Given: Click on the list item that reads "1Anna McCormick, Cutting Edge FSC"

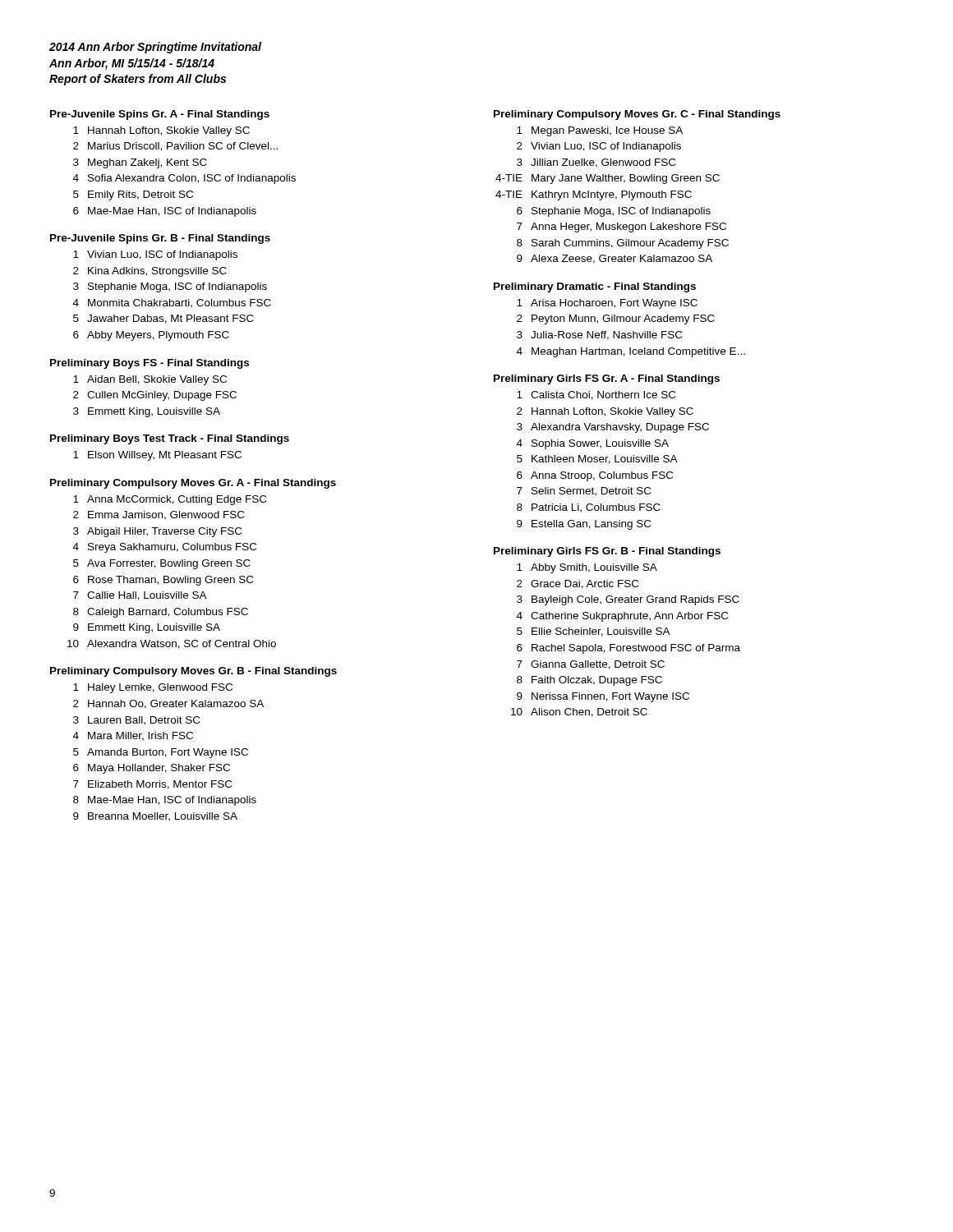Looking at the screenshot, I should (255, 499).
